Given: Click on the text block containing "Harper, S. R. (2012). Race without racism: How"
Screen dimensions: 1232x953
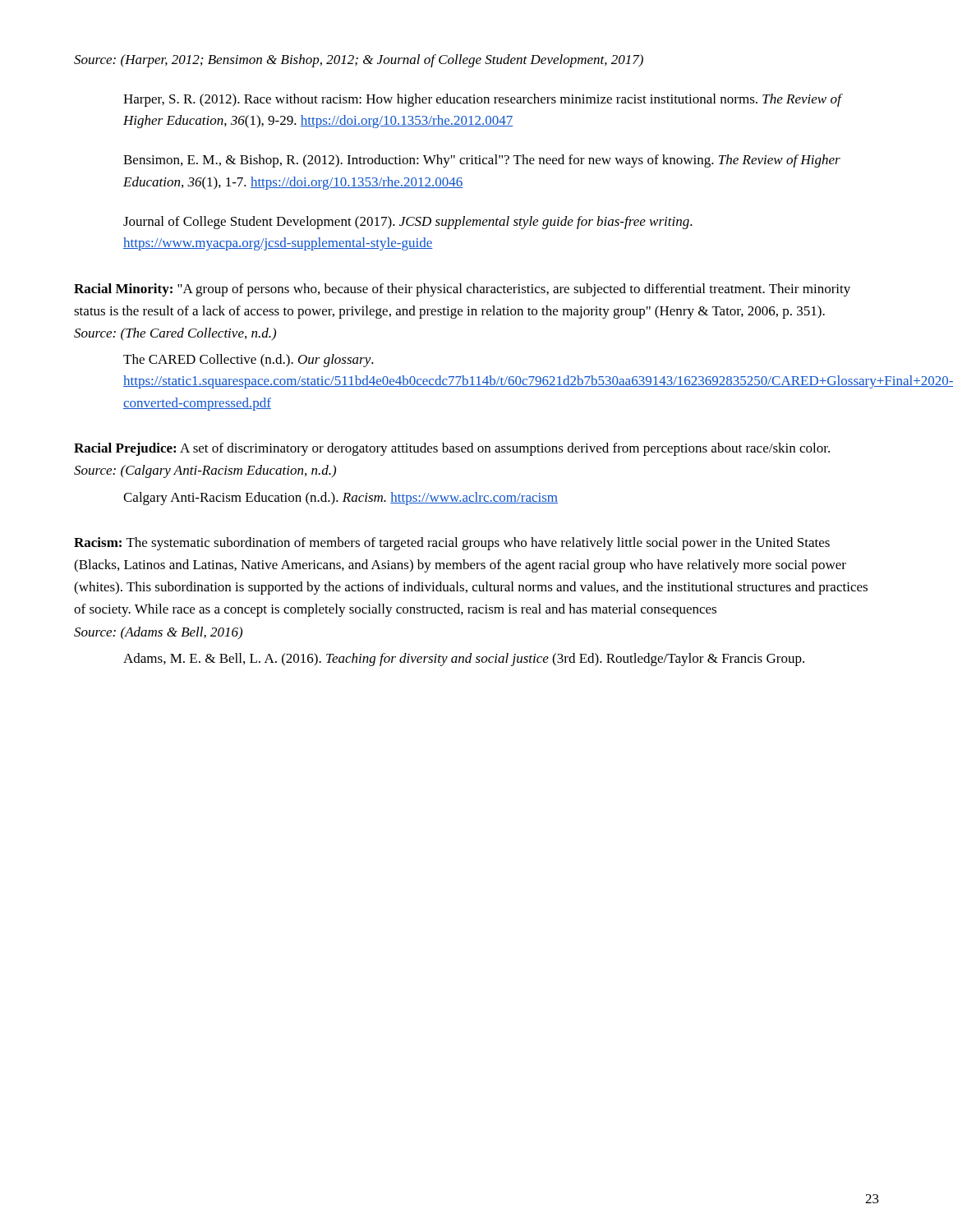Looking at the screenshot, I should [x=482, y=109].
